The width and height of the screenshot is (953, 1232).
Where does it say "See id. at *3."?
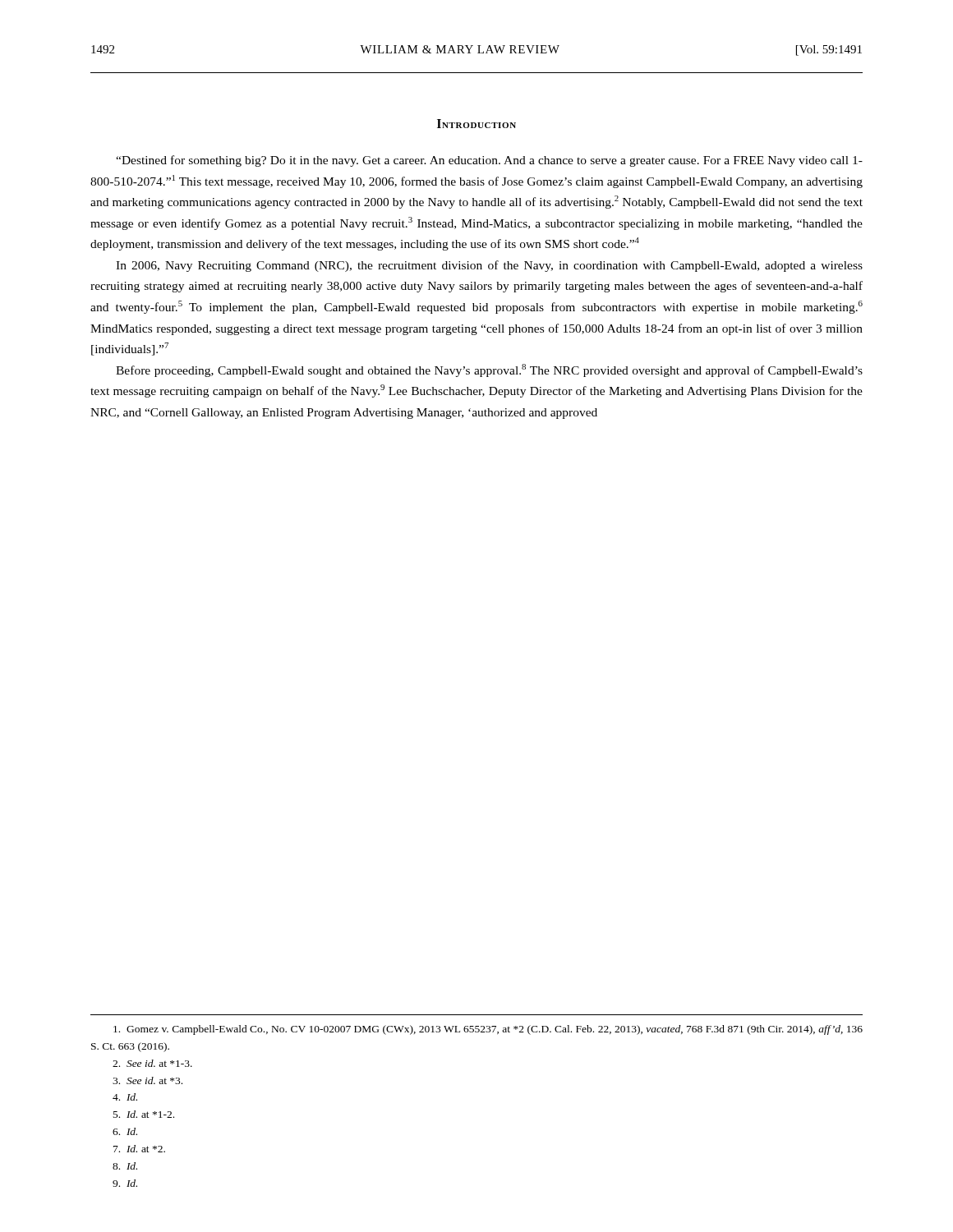(147, 1080)
